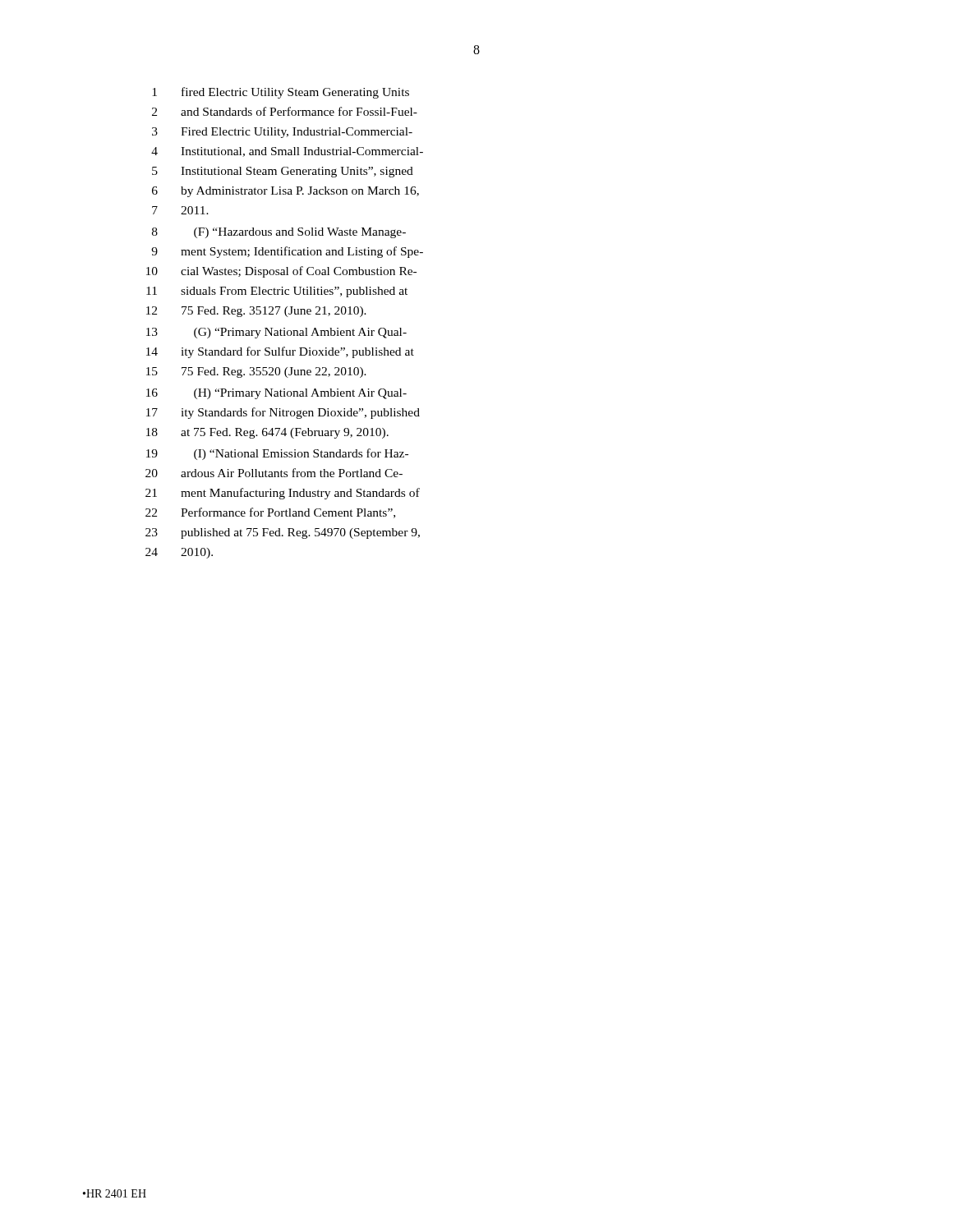Click the passage that begins "20 ardous Air Pollutants from the"

274,473
